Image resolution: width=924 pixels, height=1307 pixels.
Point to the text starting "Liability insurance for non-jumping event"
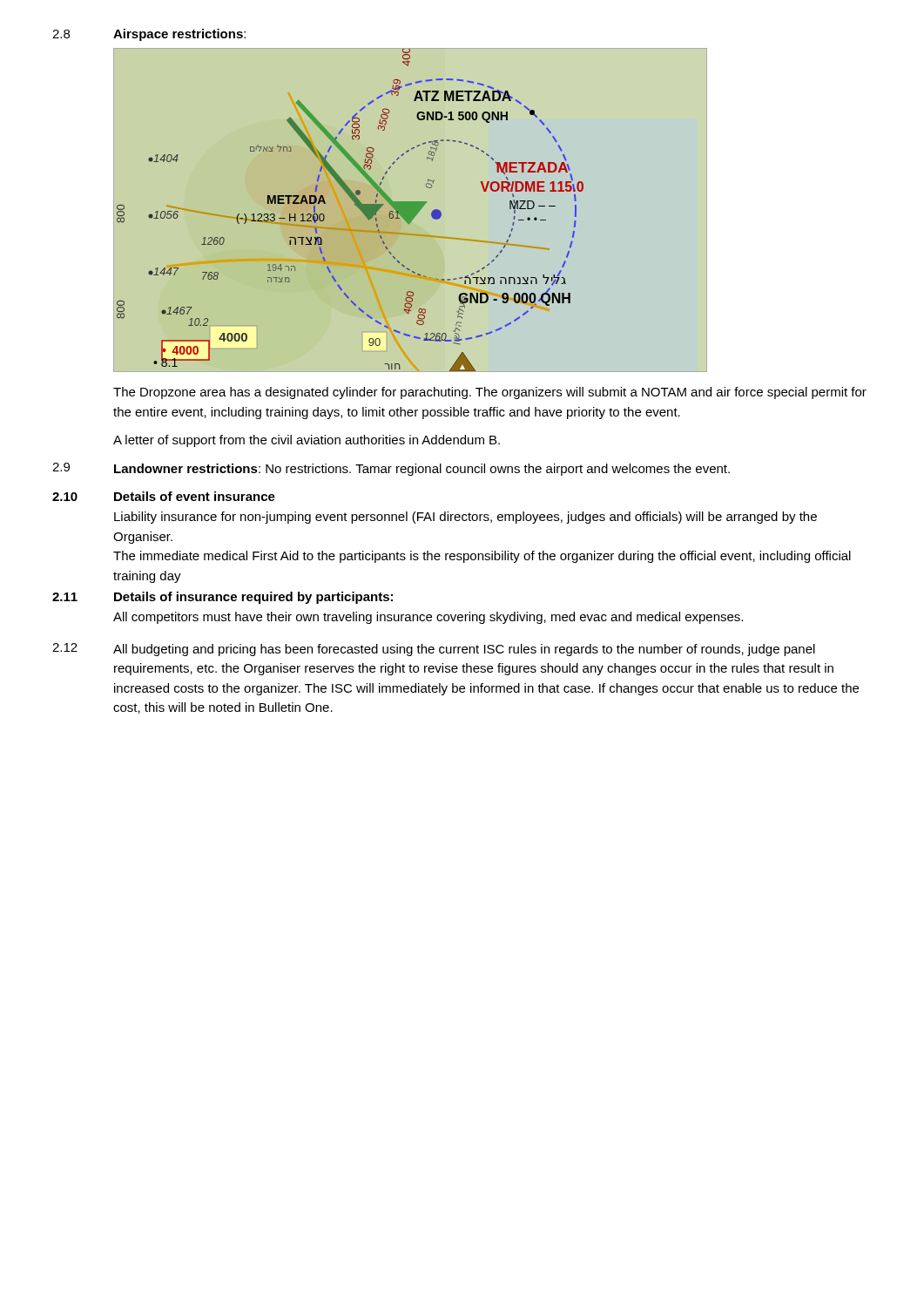click(x=482, y=546)
